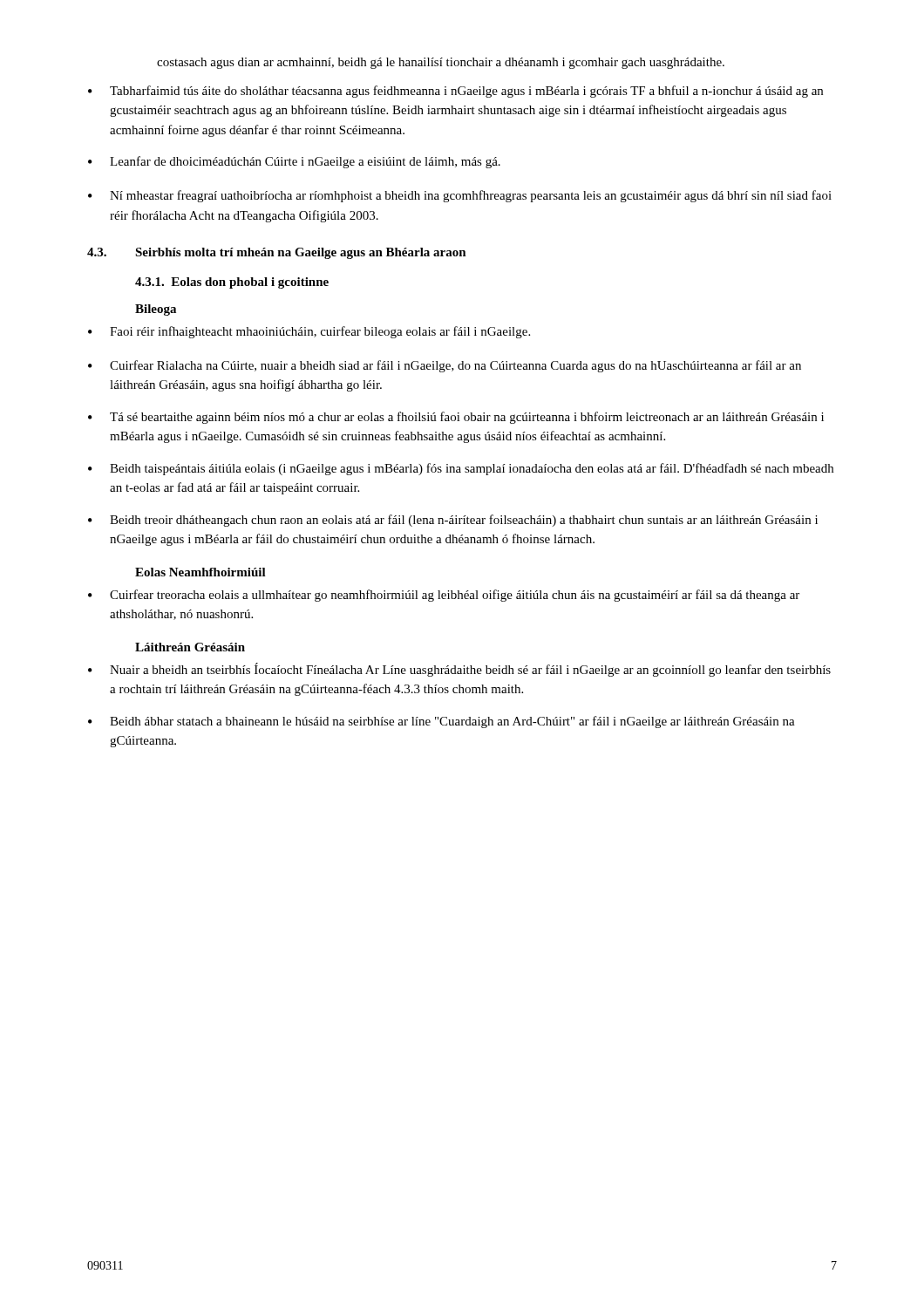Find the section header that says "Eolas Neamhfhoirmiúil"
924x1308 pixels.
200,572
